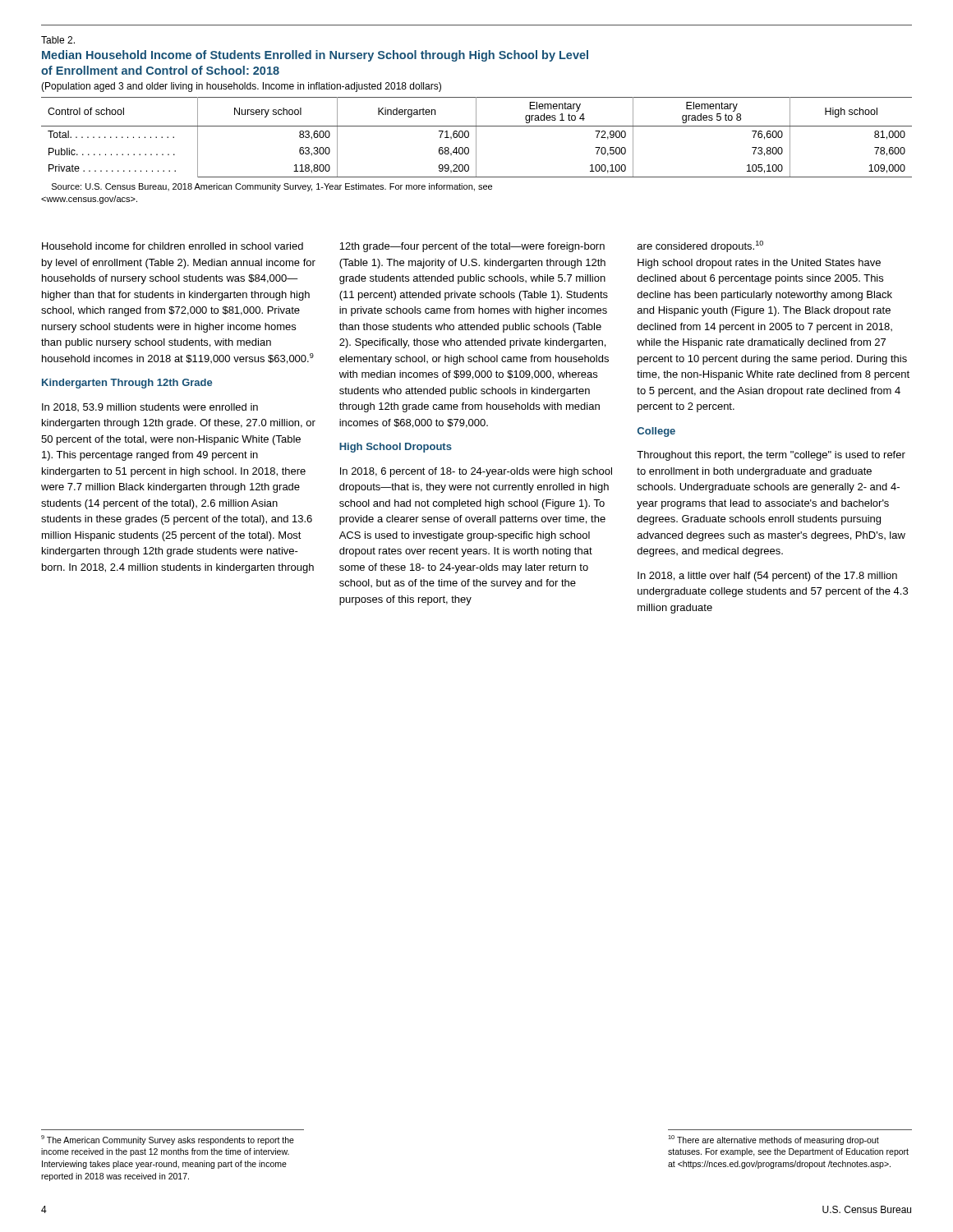Image resolution: width=953 pixels, height=1232 pixels.
Task: Find the table that mentions "Private . . . ."
Action: tap(476, 137)
